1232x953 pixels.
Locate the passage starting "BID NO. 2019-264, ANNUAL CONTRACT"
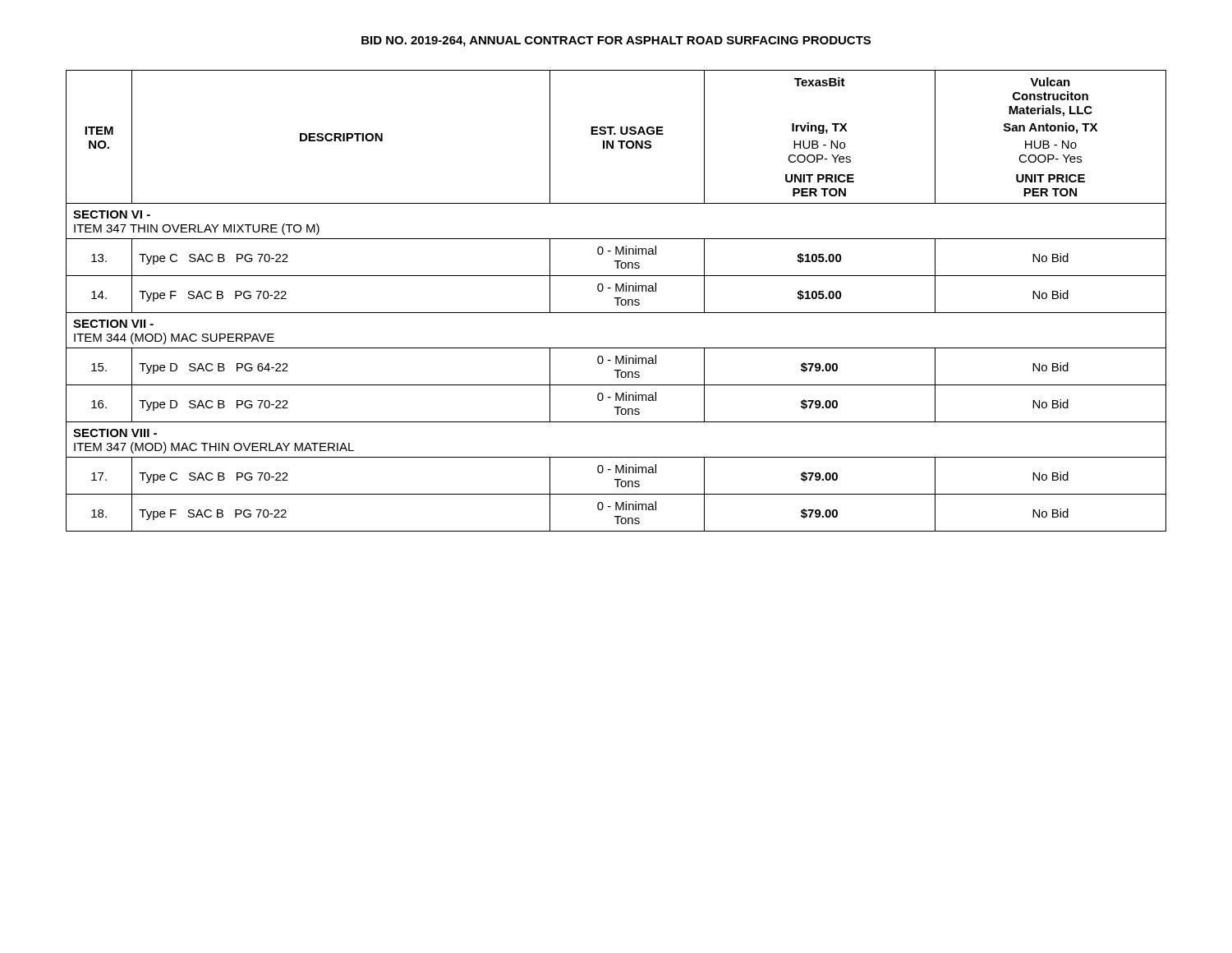(616, 40)
